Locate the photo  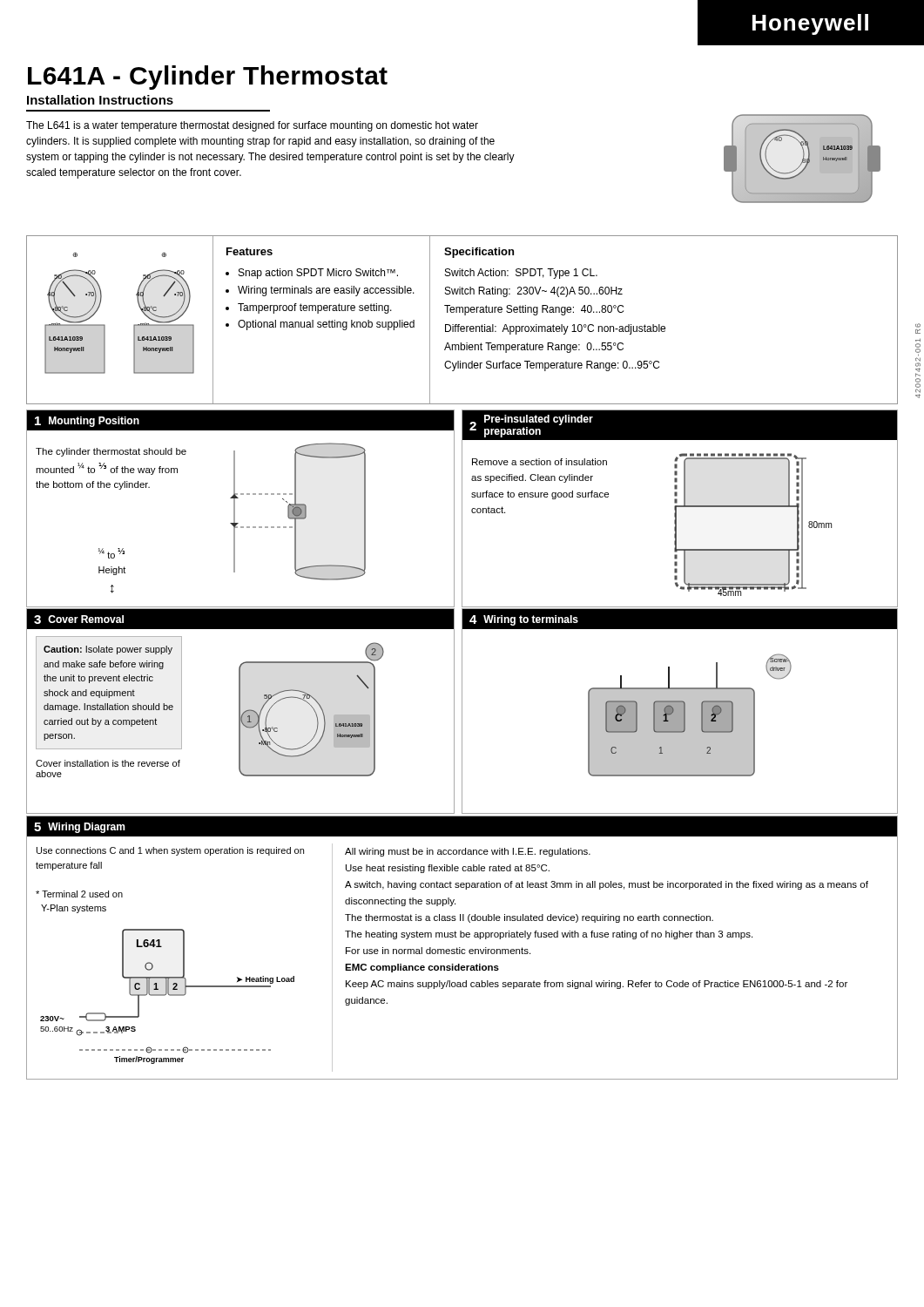click(802, 161)
